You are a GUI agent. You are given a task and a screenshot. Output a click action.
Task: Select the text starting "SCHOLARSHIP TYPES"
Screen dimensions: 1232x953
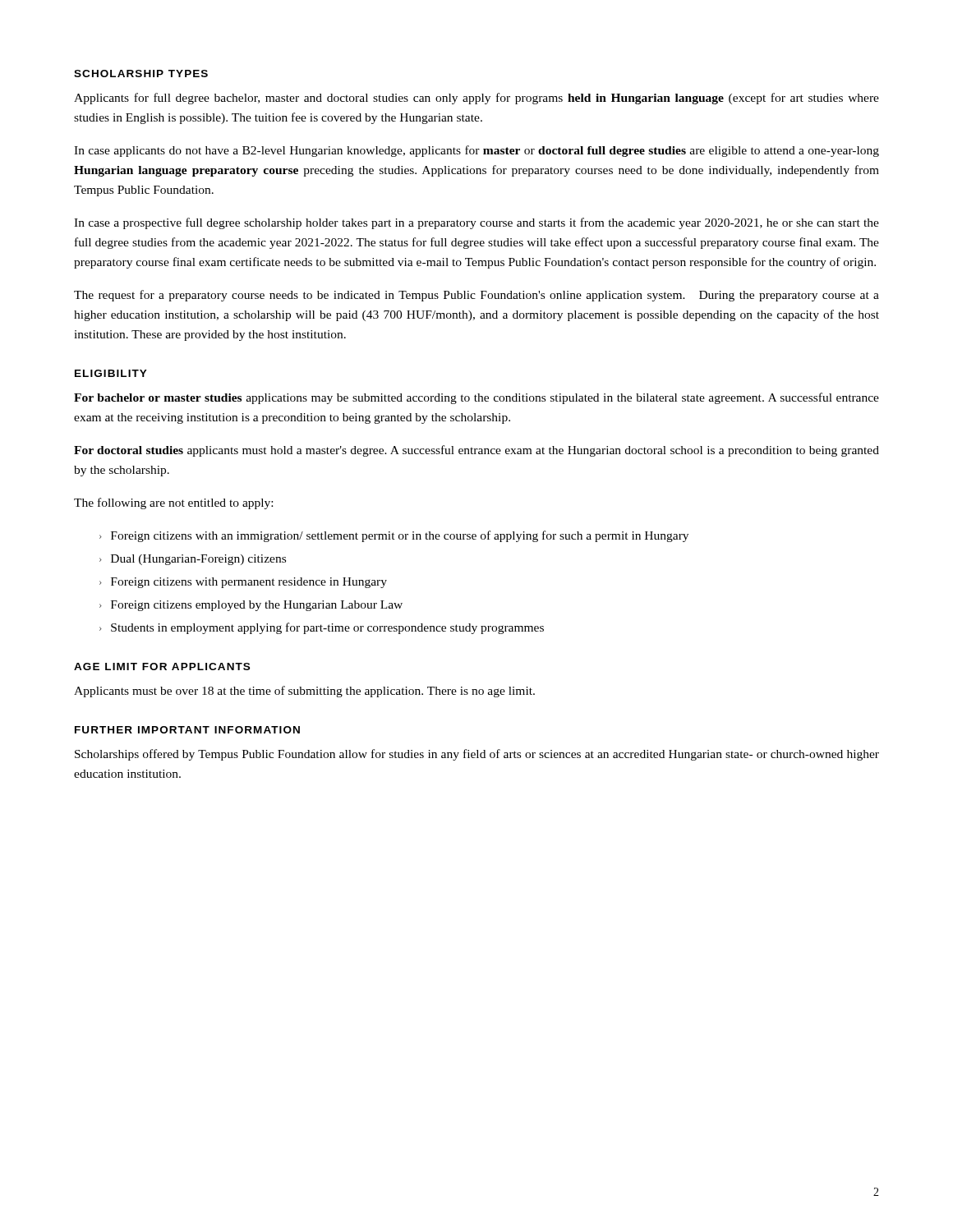141,74
